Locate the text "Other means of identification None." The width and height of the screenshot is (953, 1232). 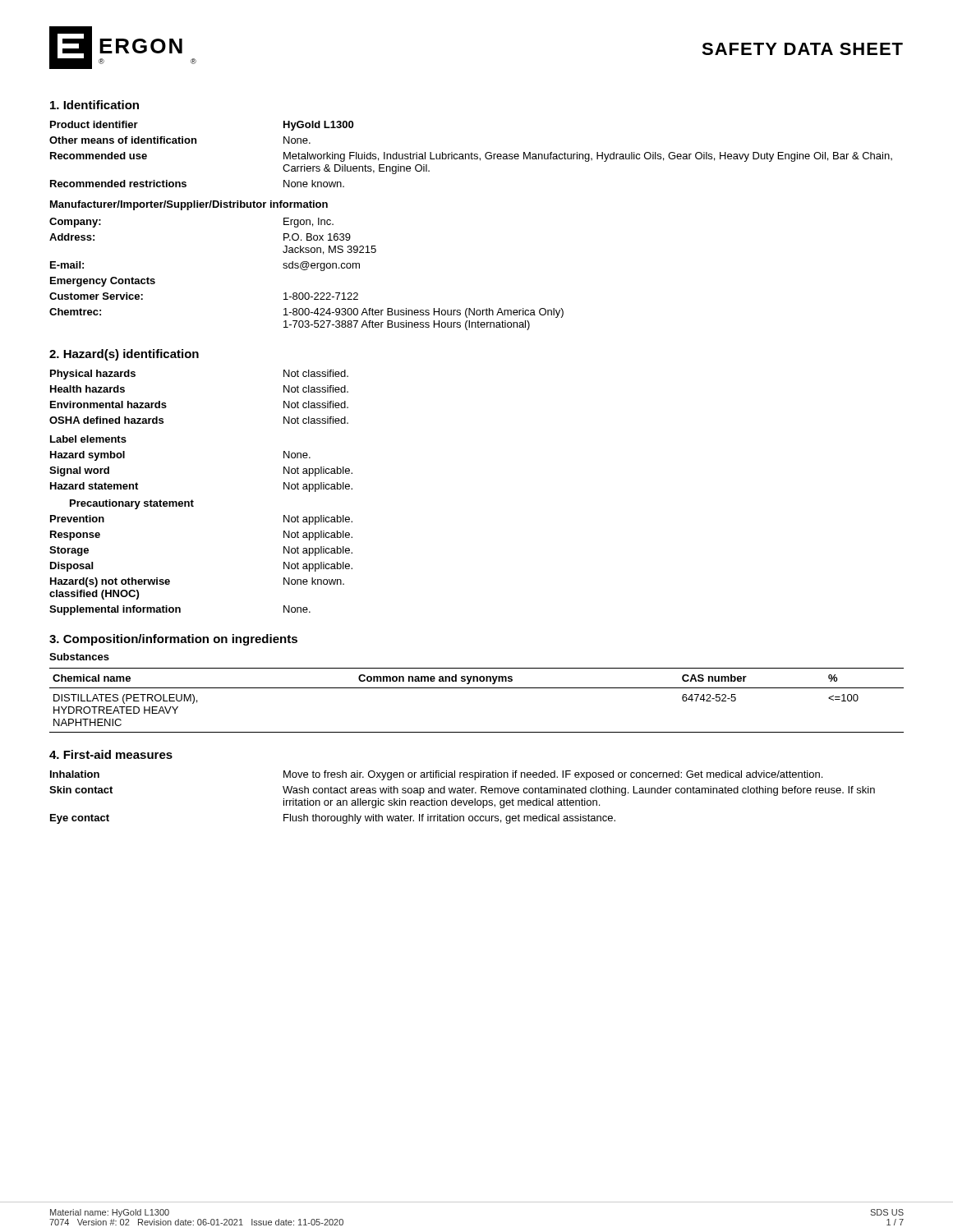tap(180, 140)
